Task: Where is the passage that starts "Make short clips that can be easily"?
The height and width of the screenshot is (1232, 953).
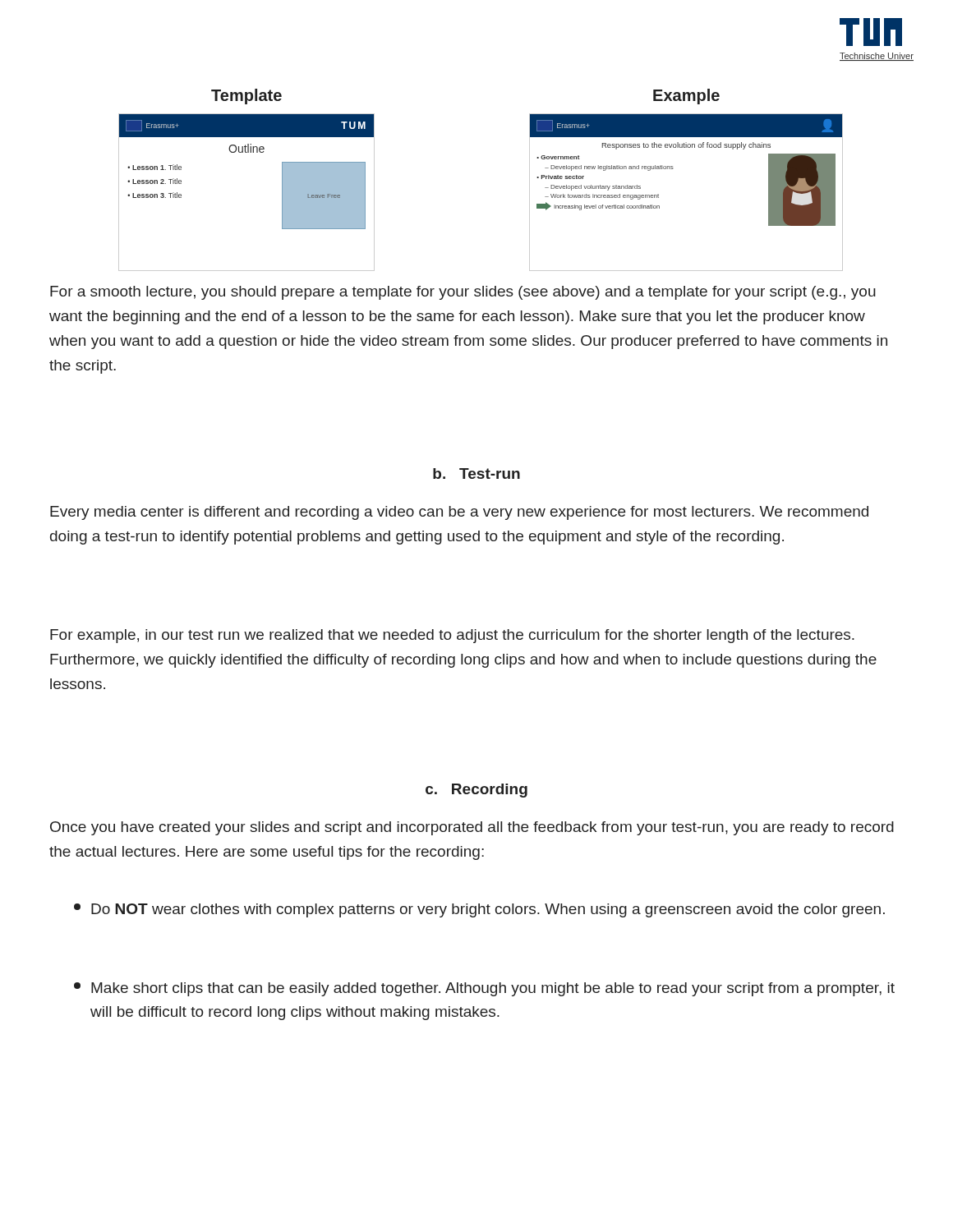Action: [x=489, y=1000]
